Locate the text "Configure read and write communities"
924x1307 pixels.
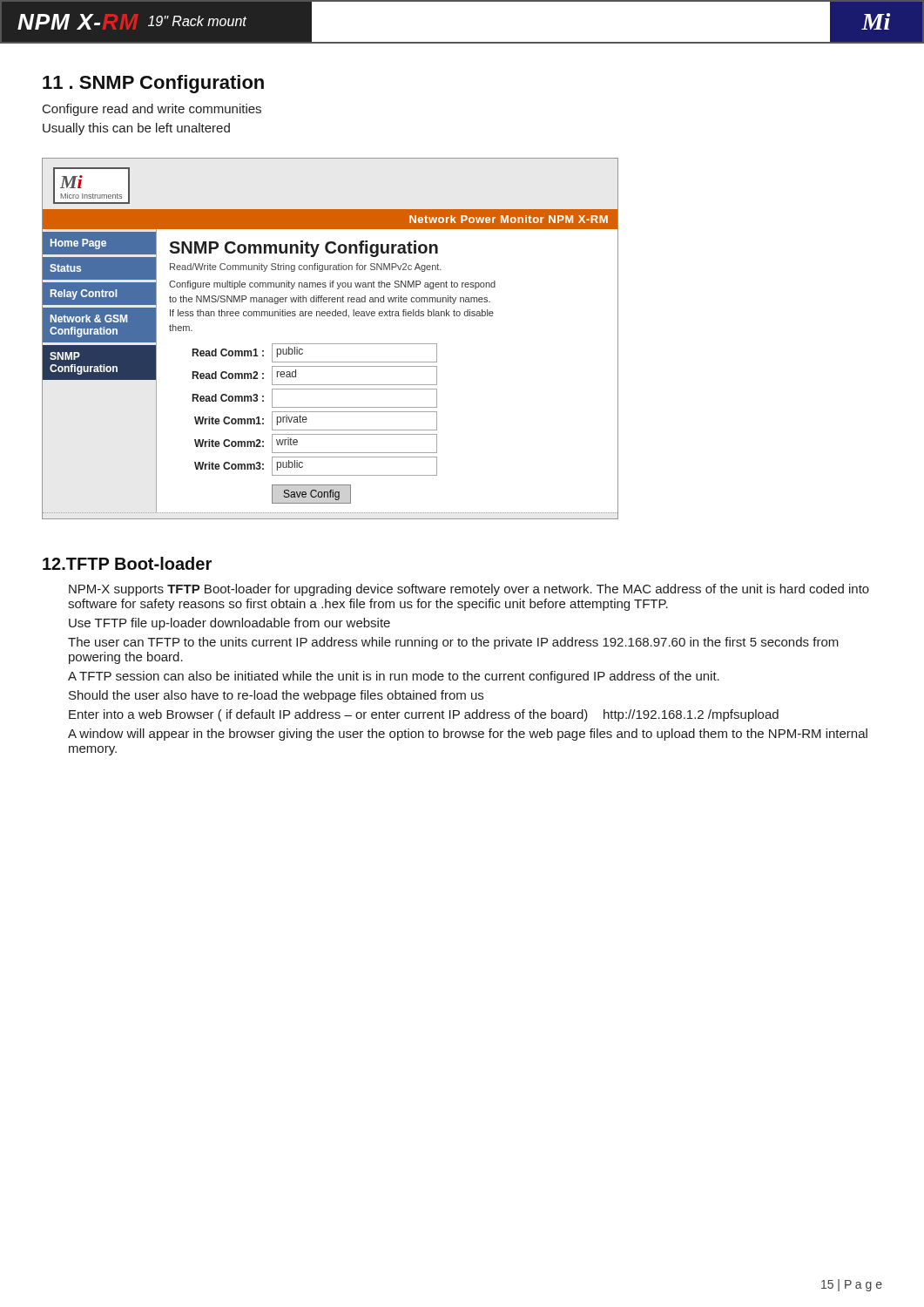(152, 110)
